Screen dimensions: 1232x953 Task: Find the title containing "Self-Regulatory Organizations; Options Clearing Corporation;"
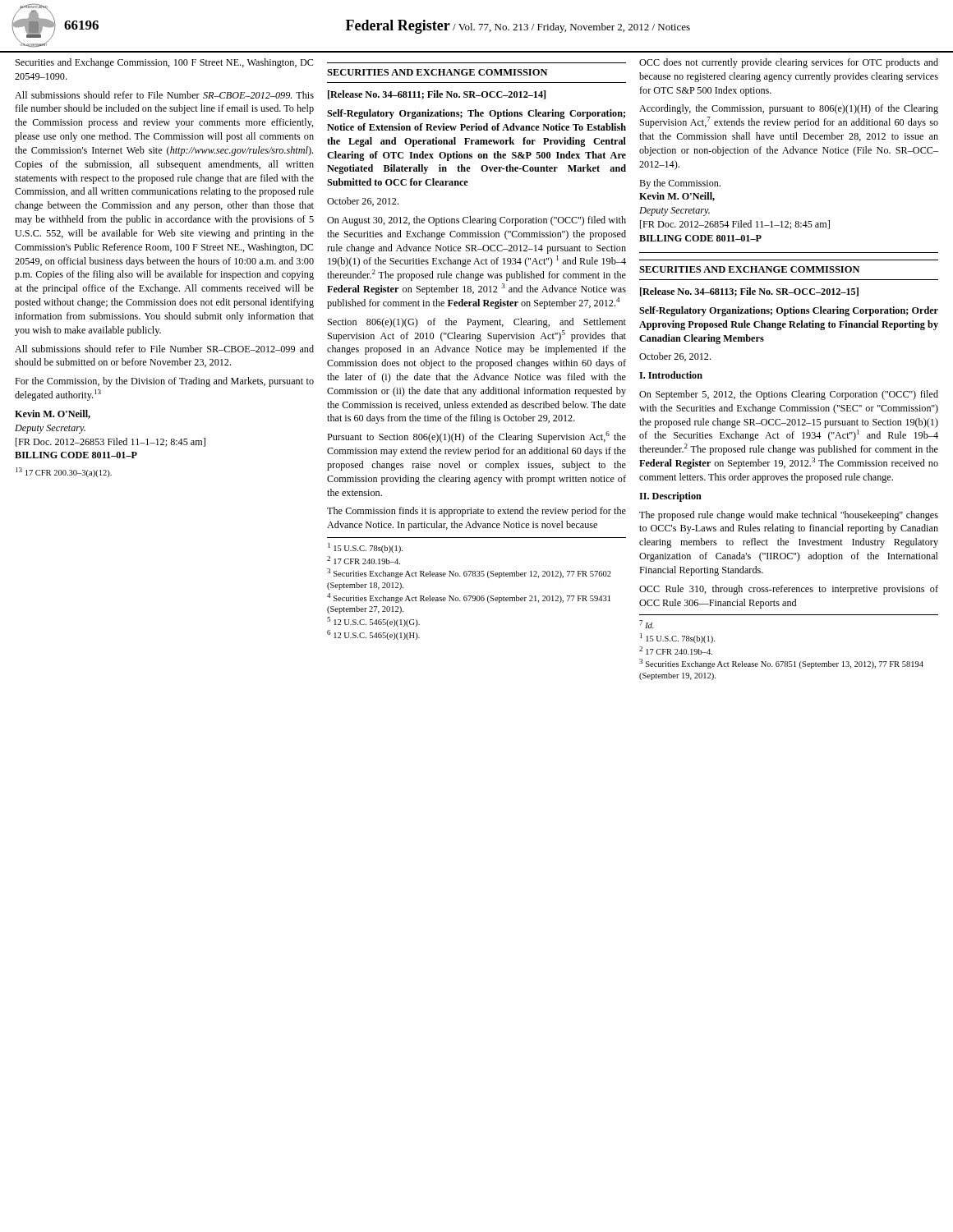[789, 325]
